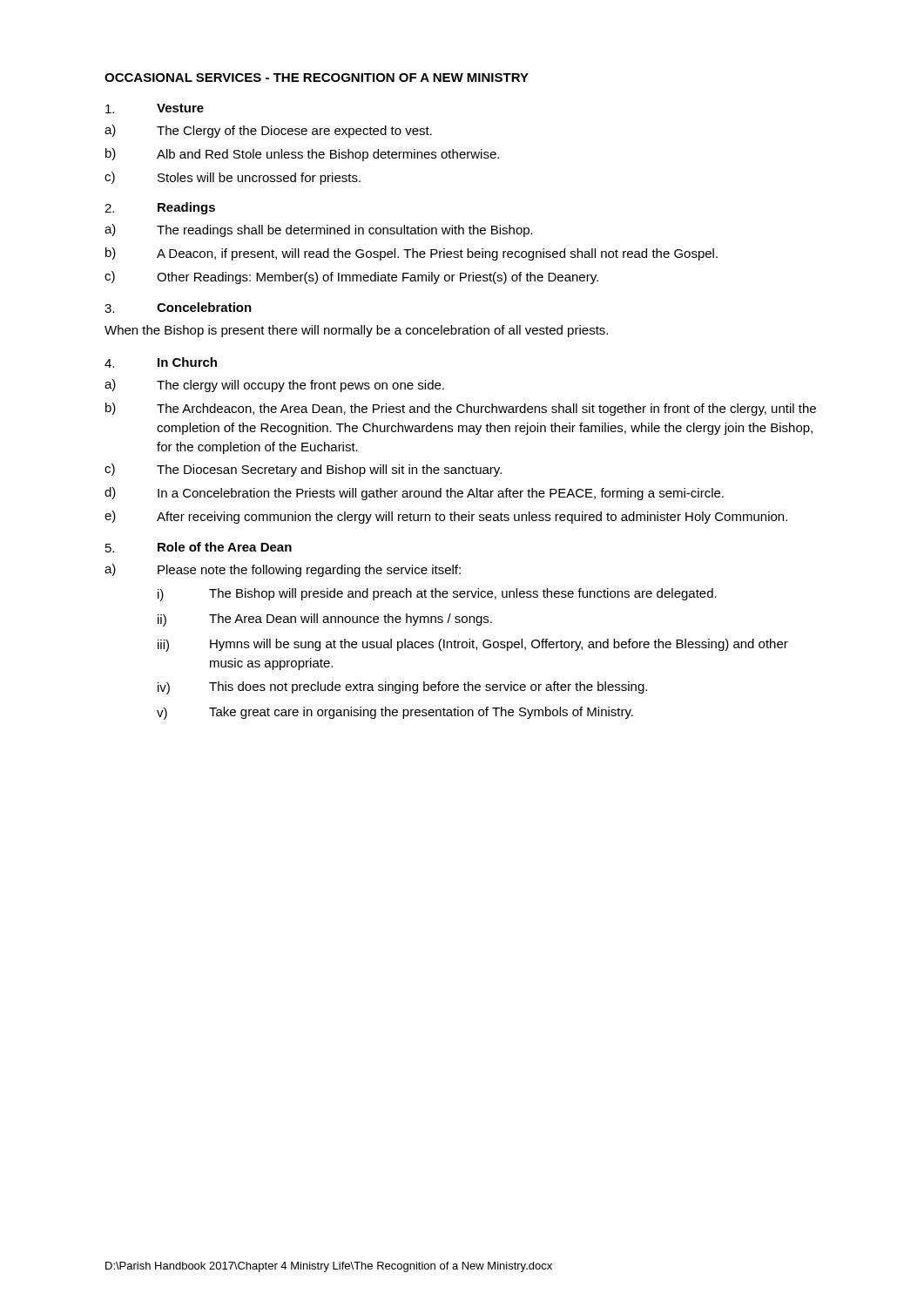Viewport: 924px width, 1307px height.
Task: Click on the list item containing "5. Role of the"
Action: (x=199, y=547)
